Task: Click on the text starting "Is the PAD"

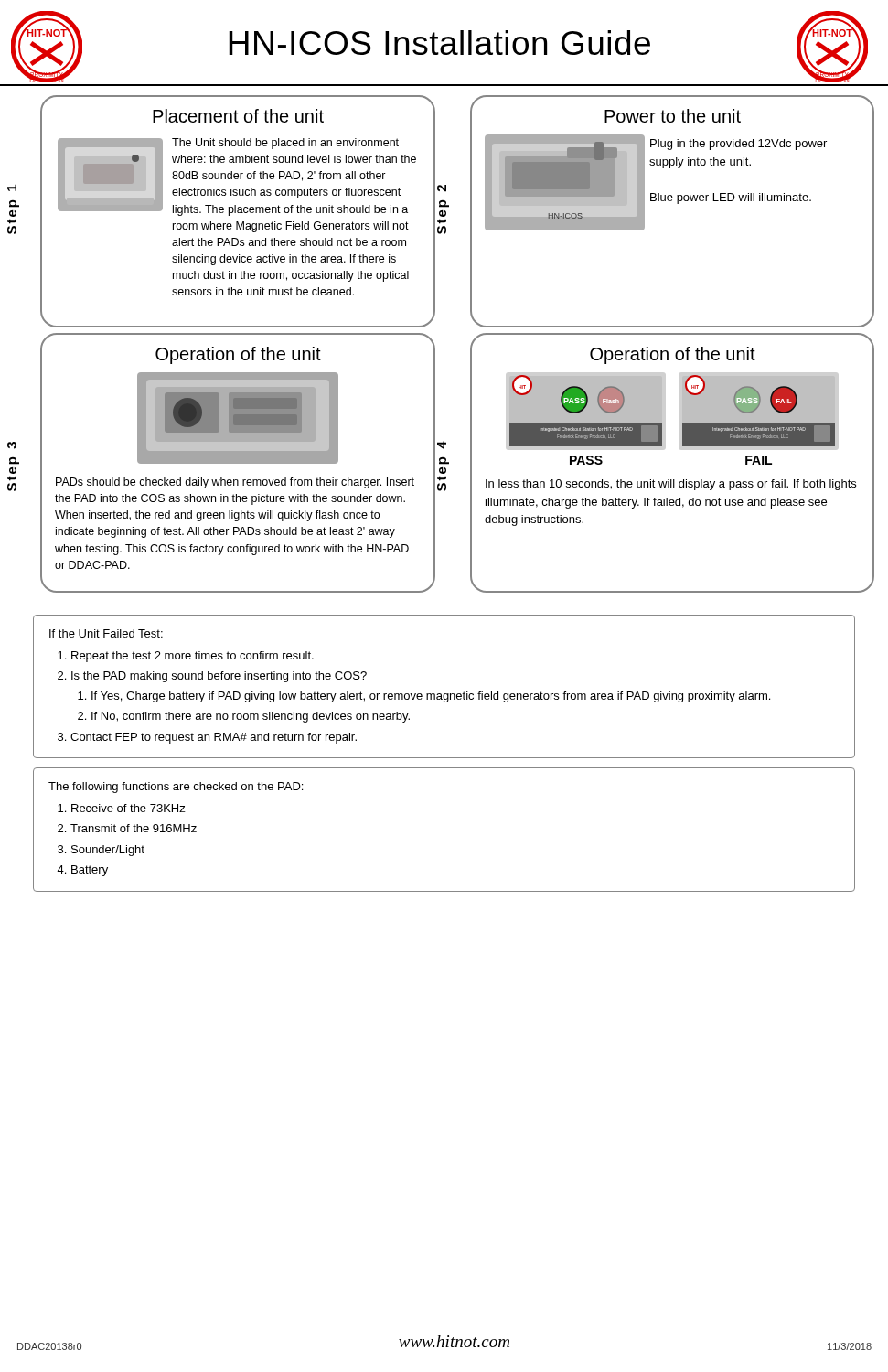Action: pos(455,697)
